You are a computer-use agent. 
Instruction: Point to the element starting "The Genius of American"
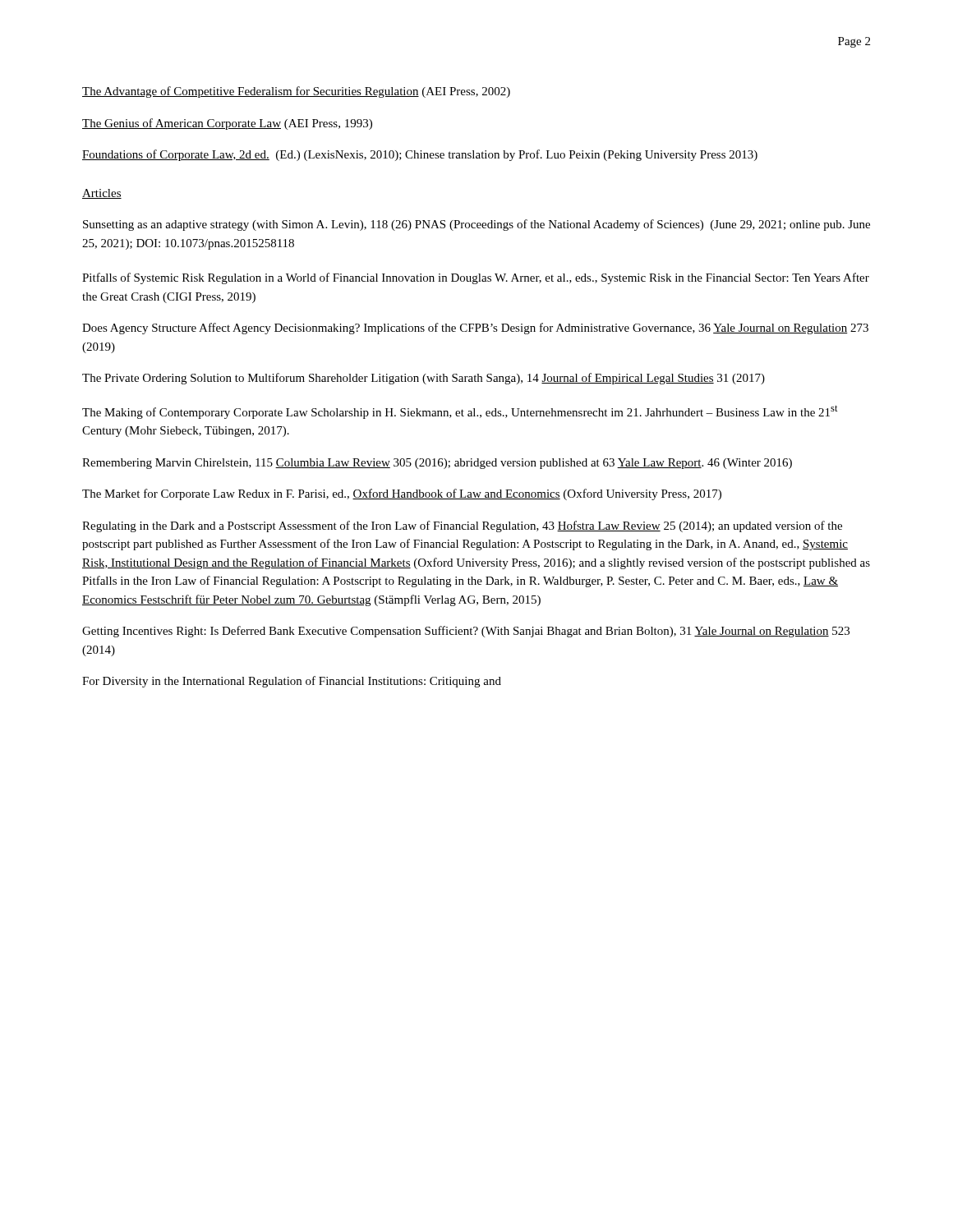[x=227, y=123]
